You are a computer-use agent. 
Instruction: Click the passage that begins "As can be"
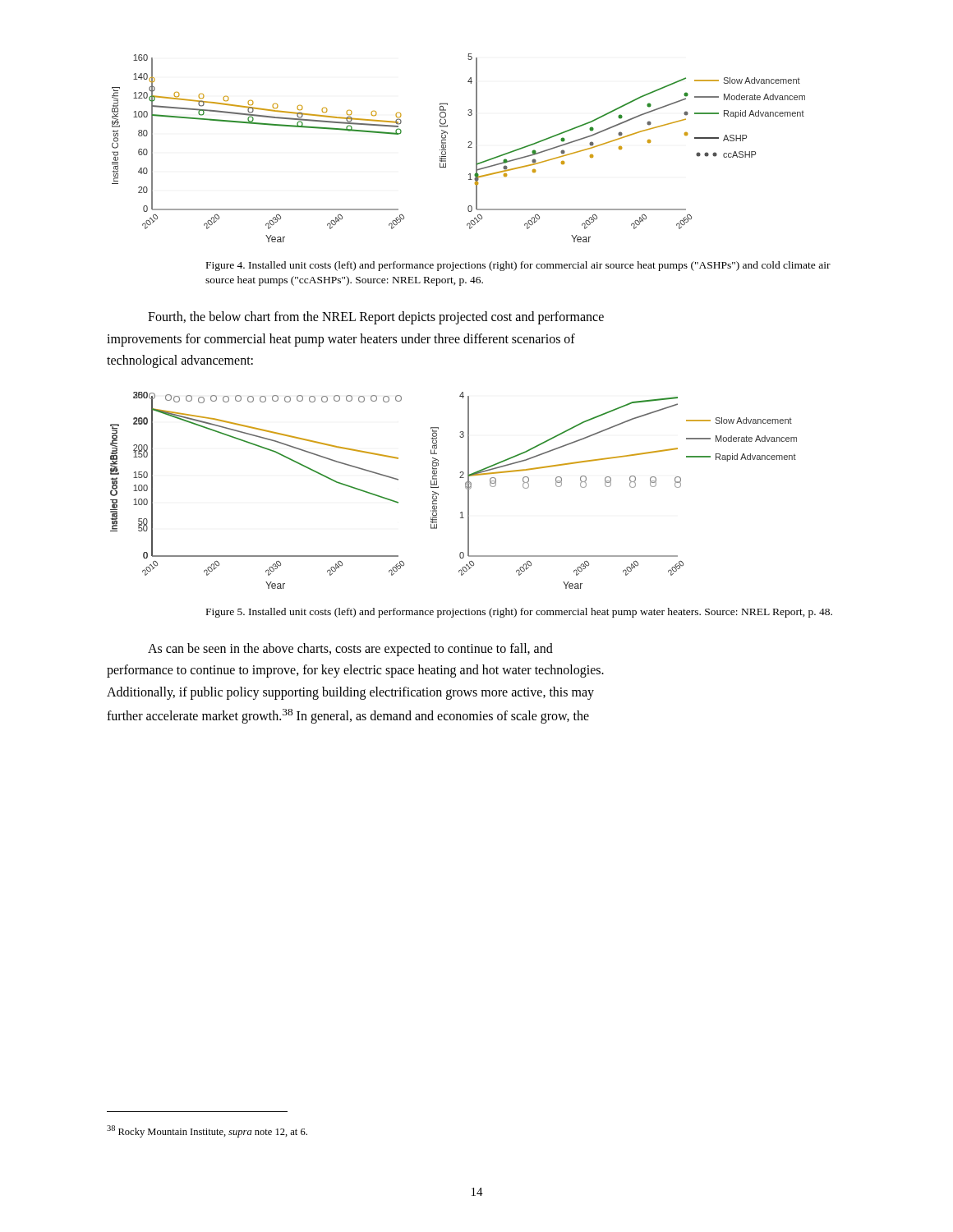[476, 683]
